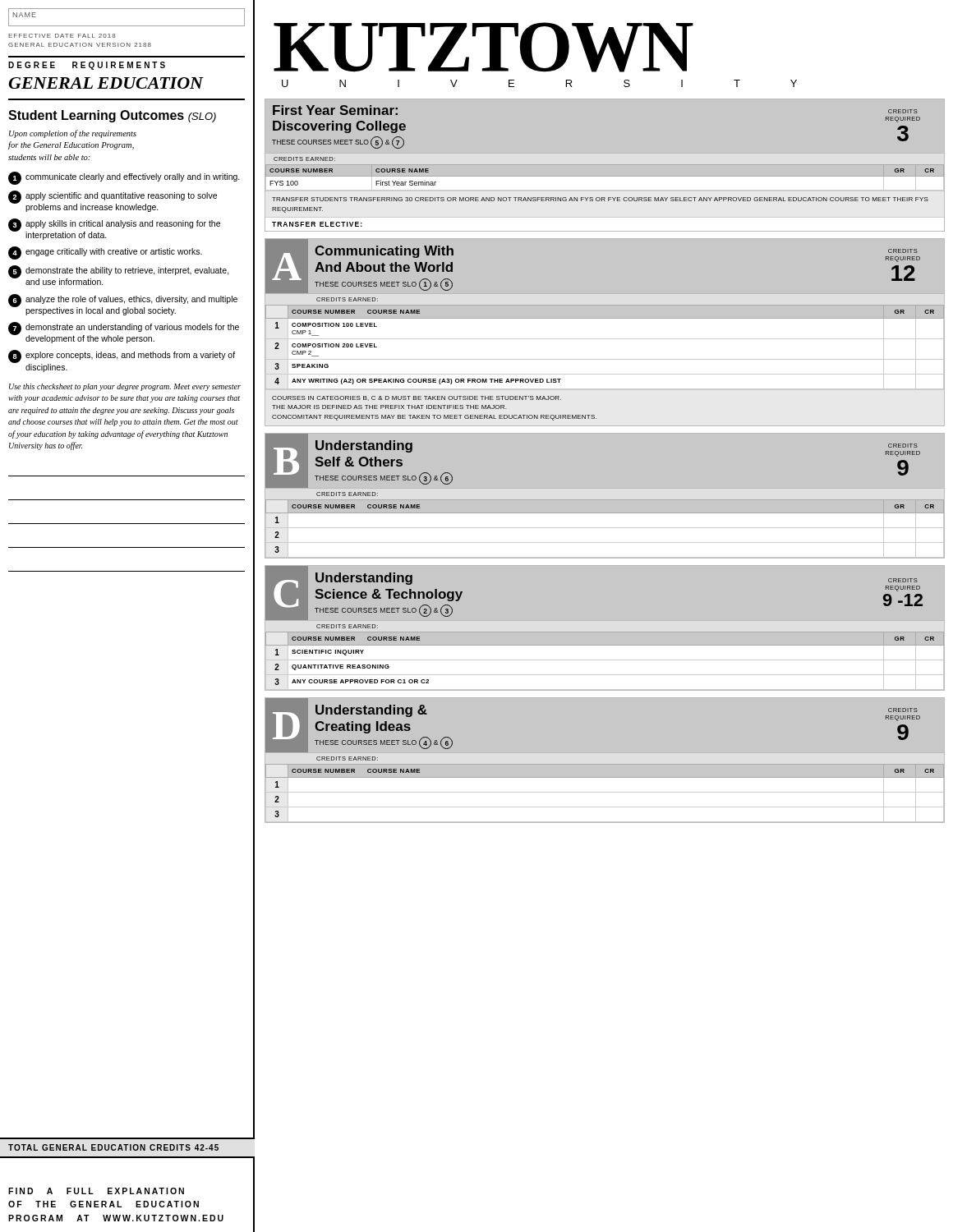Point to the block beginning "4 engage critically"
The height and width of the screenshot is (1232, 953).
[127, 253]
